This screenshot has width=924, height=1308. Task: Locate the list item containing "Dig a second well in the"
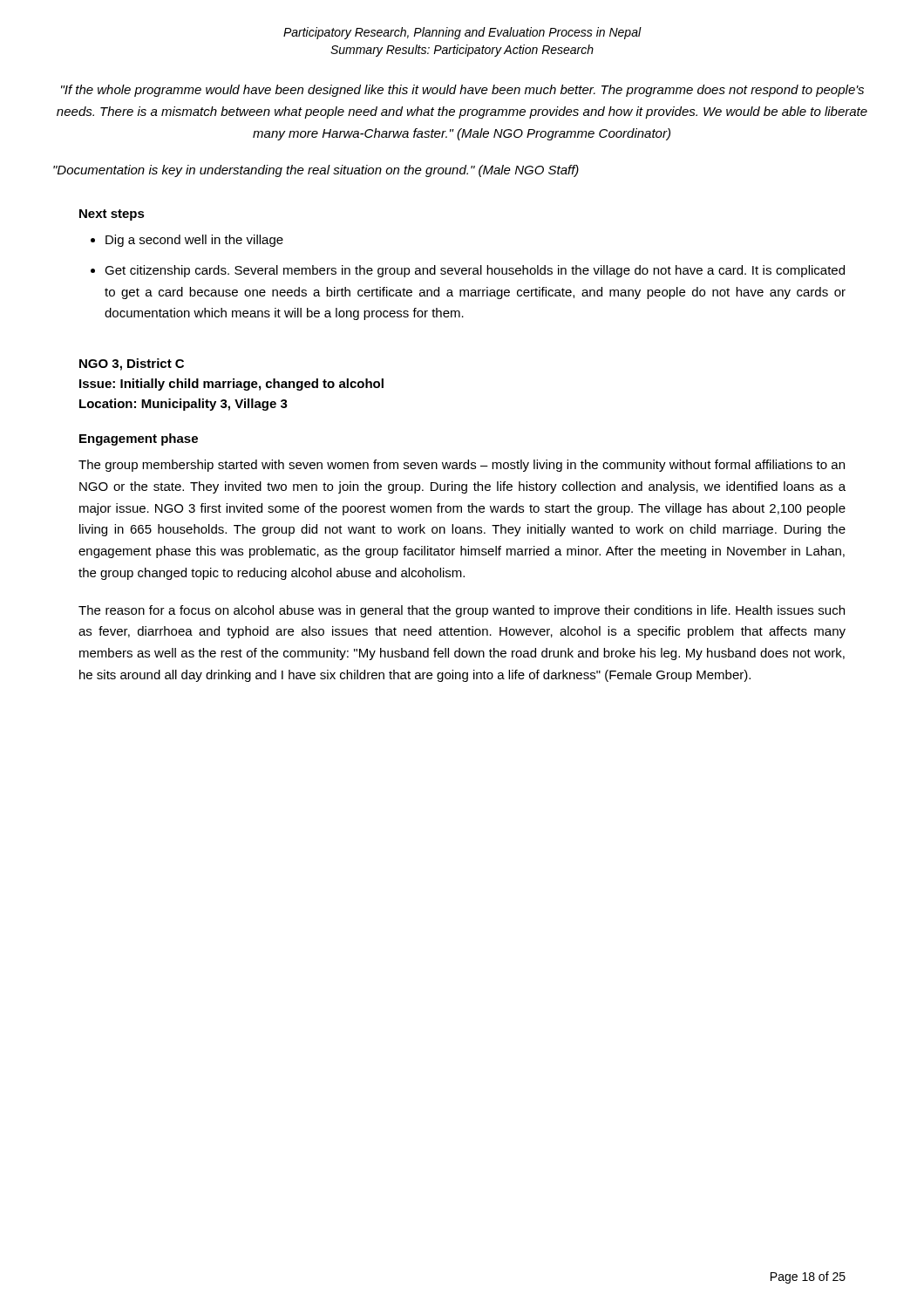(x=194, y=240)
